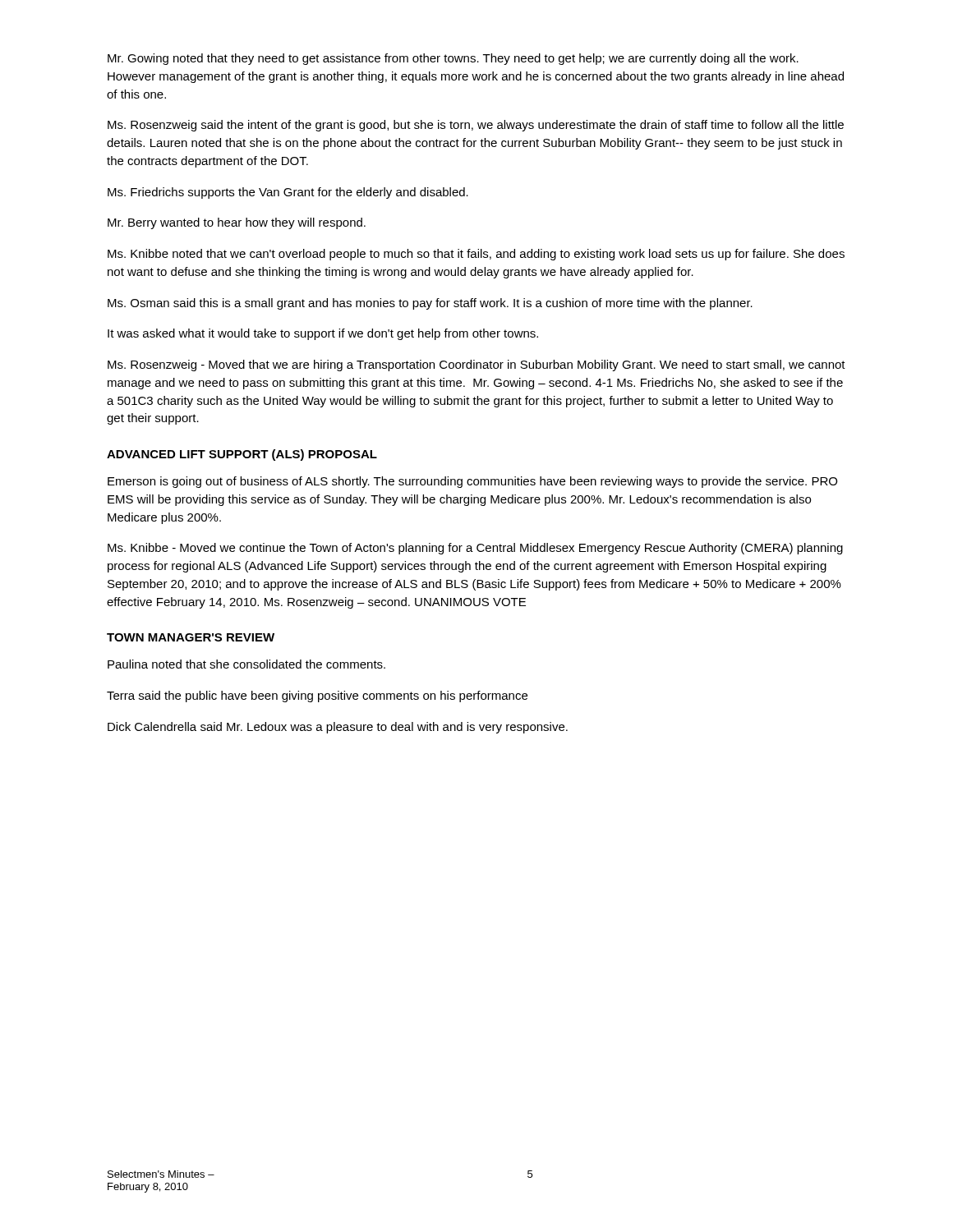Image resolution: width=953 pixels, height=1232 pixels.
Task: Find the element starting "Ms. Knibbe noted that"
Action: coord(476,262)
